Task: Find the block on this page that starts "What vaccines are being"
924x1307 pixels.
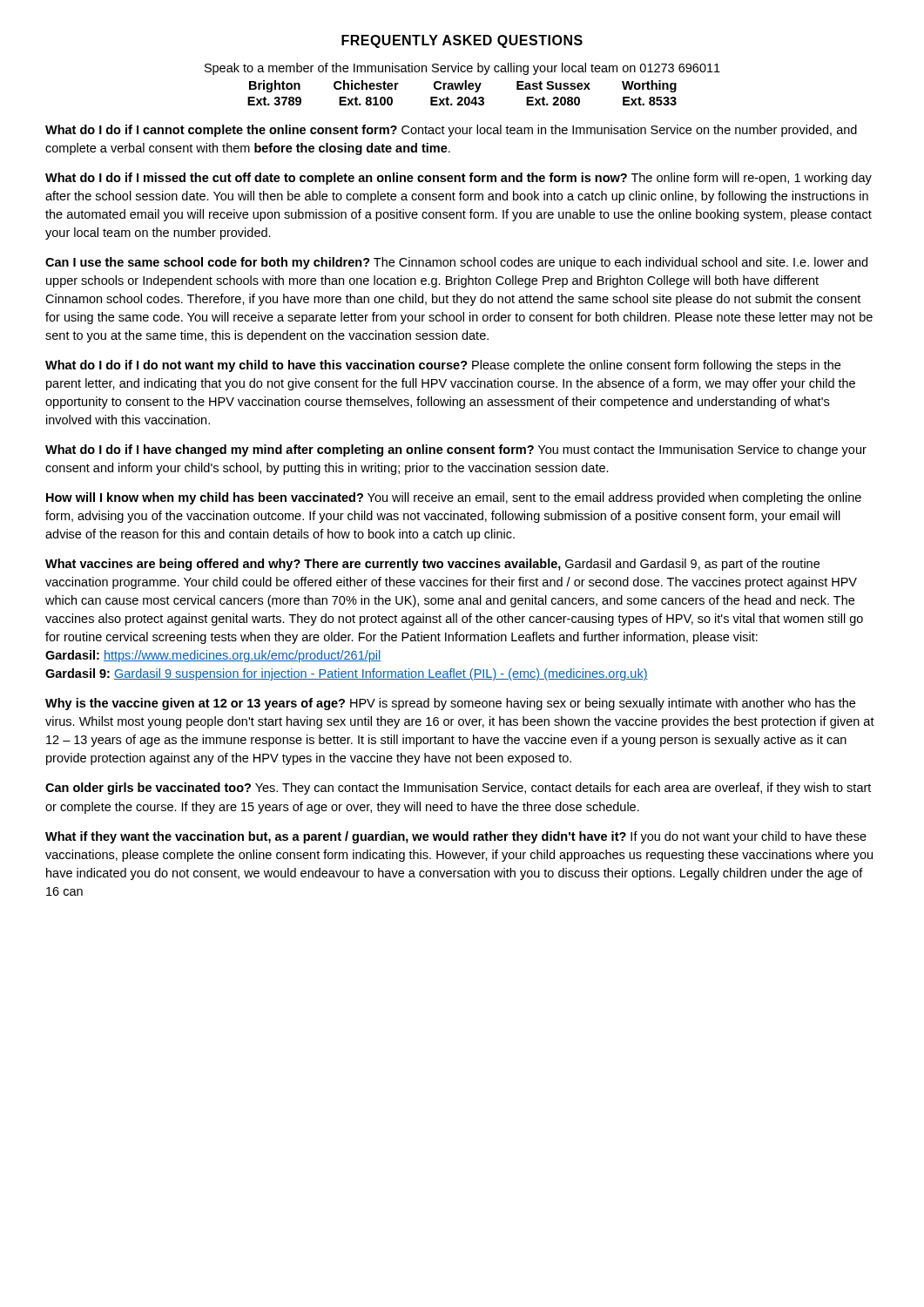Action: tap(462, 619)
